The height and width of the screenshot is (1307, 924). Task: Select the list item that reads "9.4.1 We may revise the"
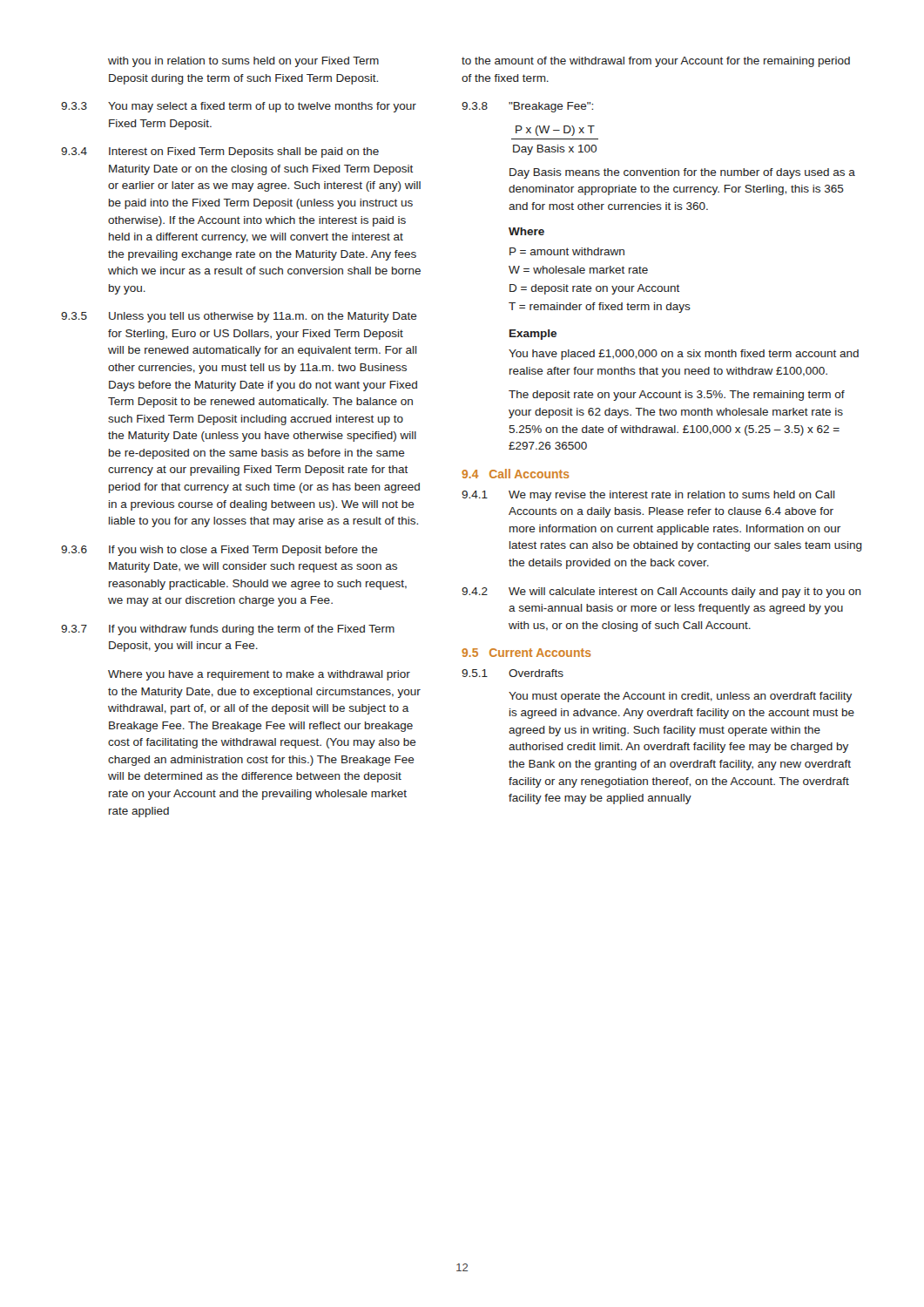click(662, 529)
